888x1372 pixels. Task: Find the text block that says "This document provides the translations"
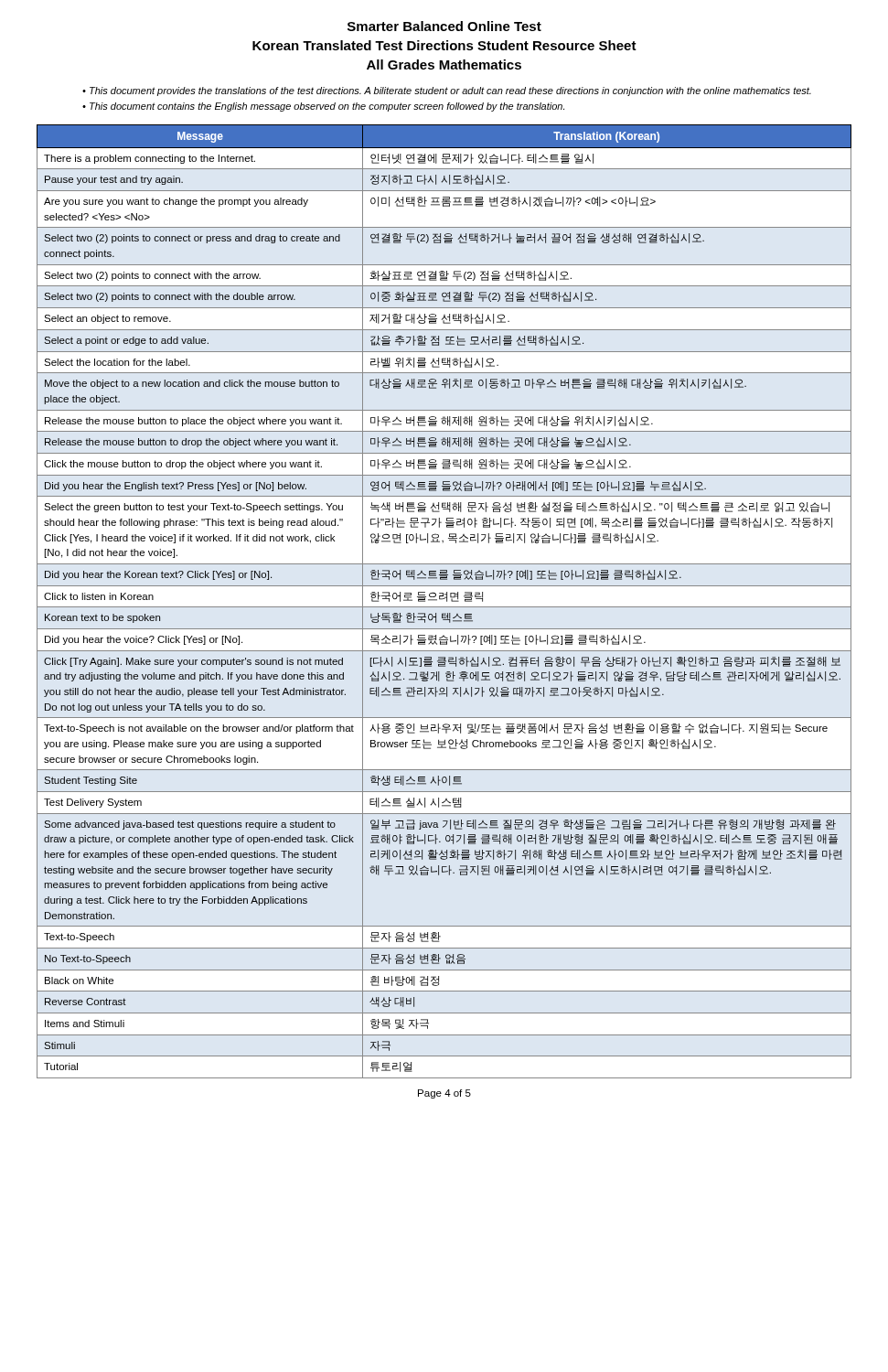pyautogui.click(x=449, y=99)
